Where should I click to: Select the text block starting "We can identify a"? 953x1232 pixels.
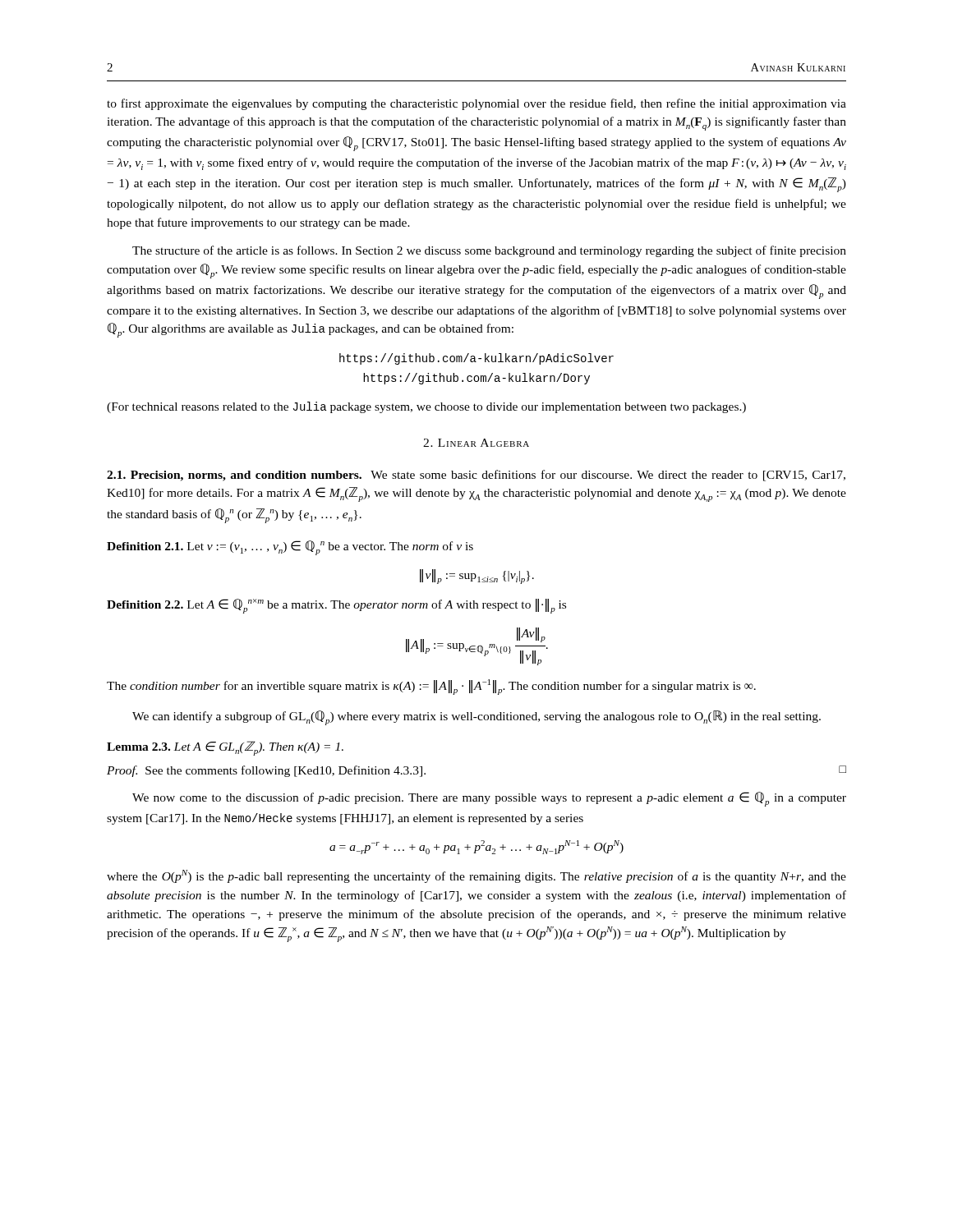(477, 717)
